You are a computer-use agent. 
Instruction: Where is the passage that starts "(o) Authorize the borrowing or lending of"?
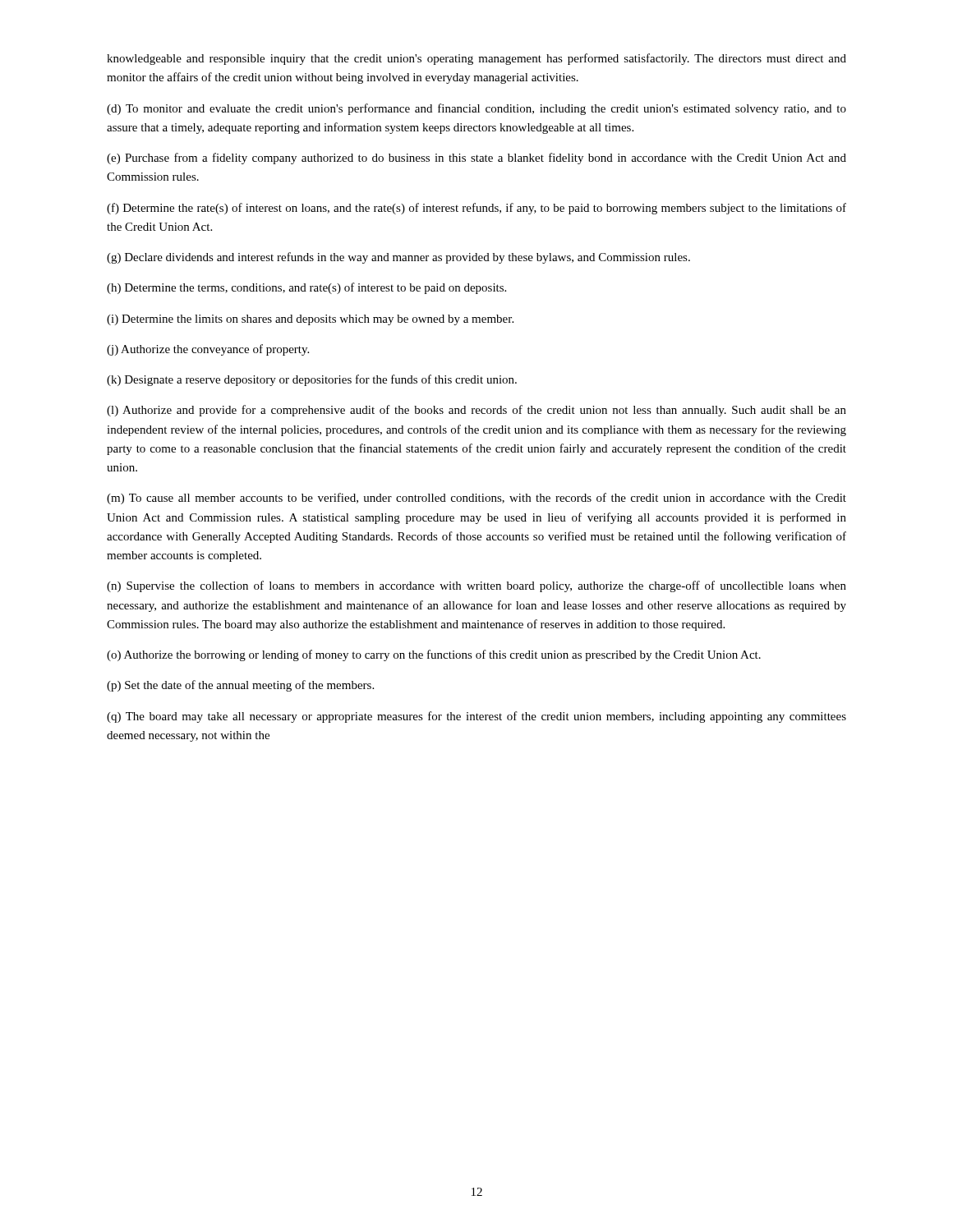tap(434, 655)
